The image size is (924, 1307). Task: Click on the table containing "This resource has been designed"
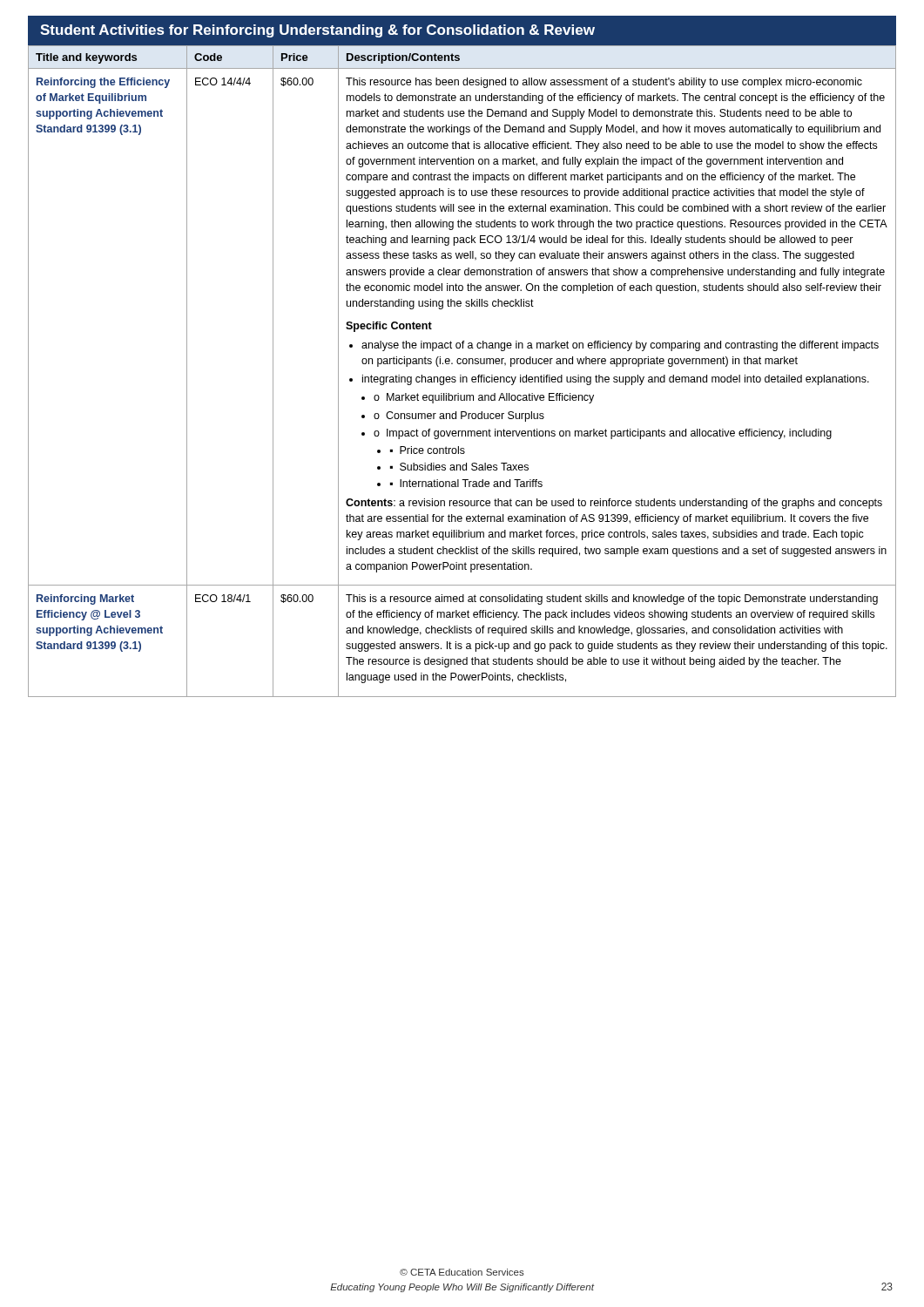(x=462, y=371)
